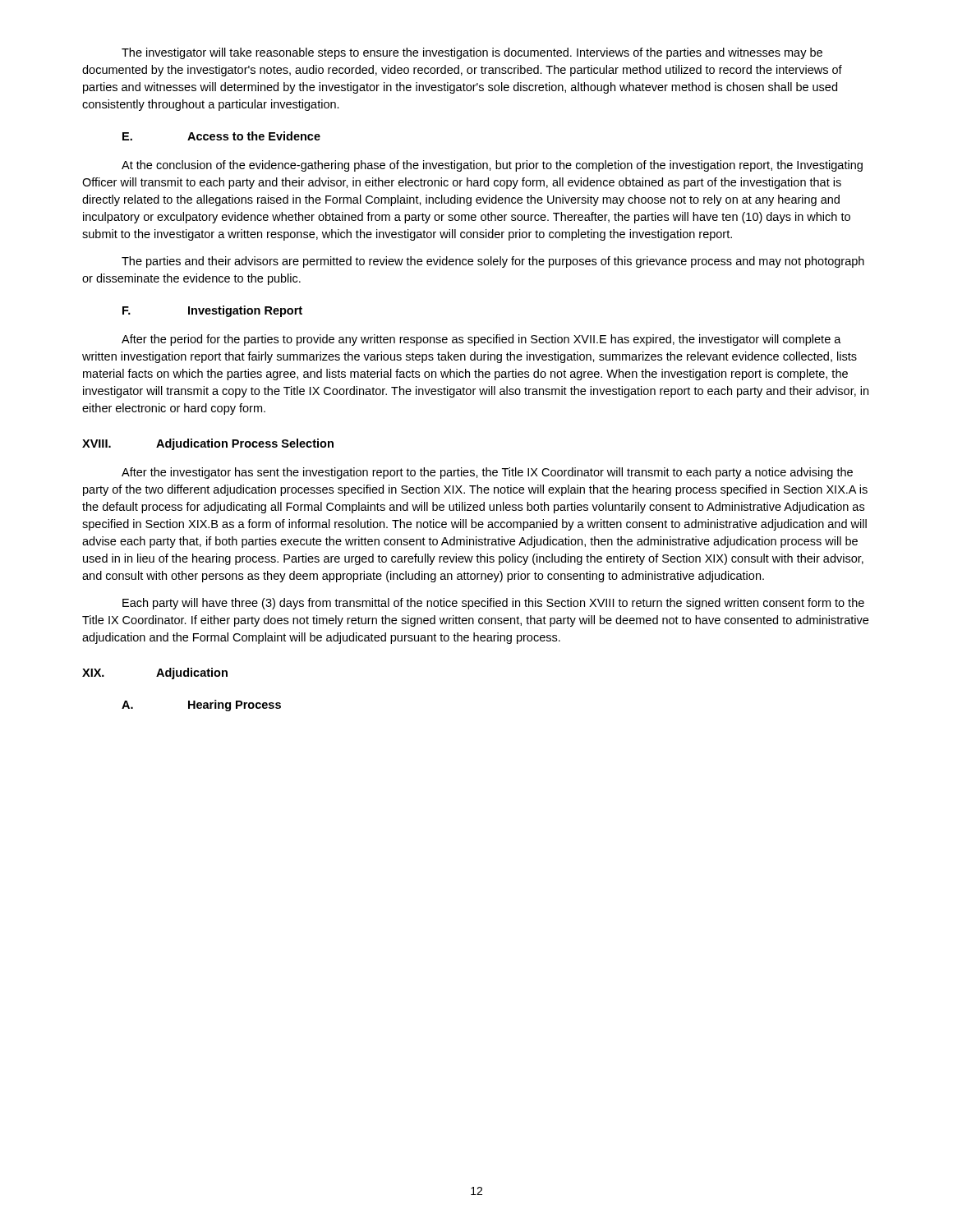953x1232 pixels.
Task: Where is the passage that starts "After the investigator has sent the"?
Action: point(476,525)
